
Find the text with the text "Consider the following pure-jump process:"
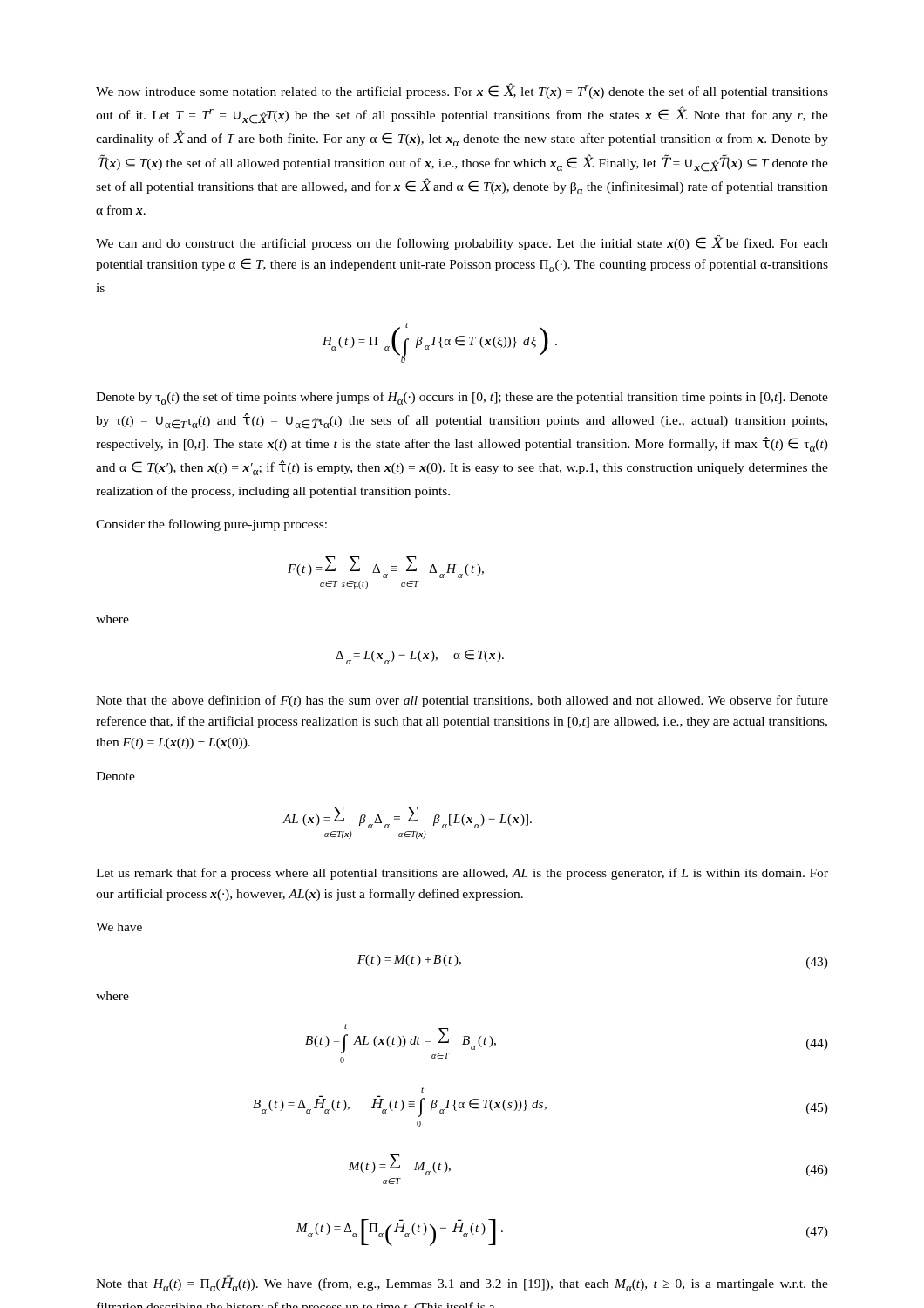212,524
